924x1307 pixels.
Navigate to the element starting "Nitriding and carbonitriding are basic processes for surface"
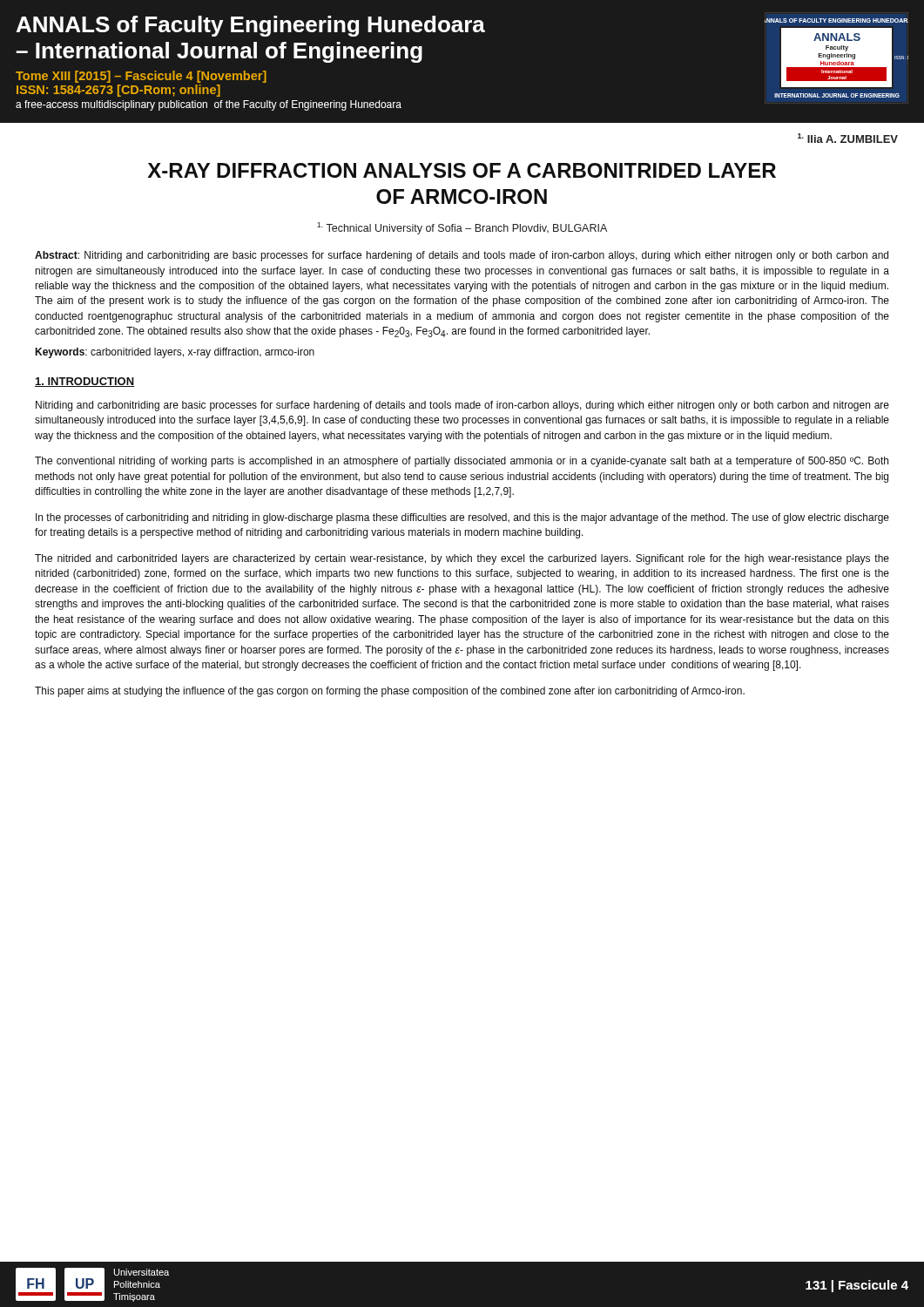(x=462, y=548)
